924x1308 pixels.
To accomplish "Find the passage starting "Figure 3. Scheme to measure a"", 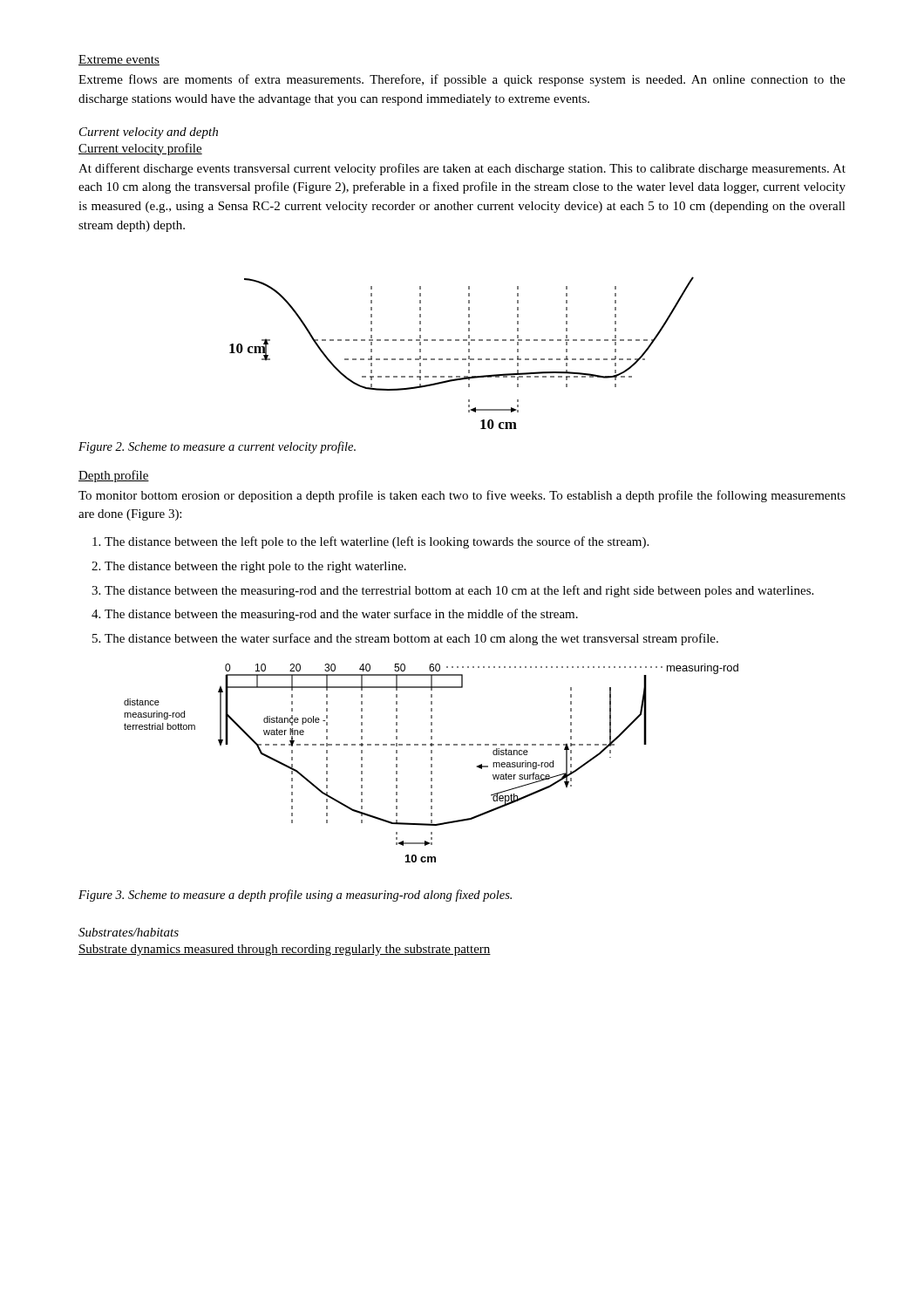I will [x=296, y=894].
